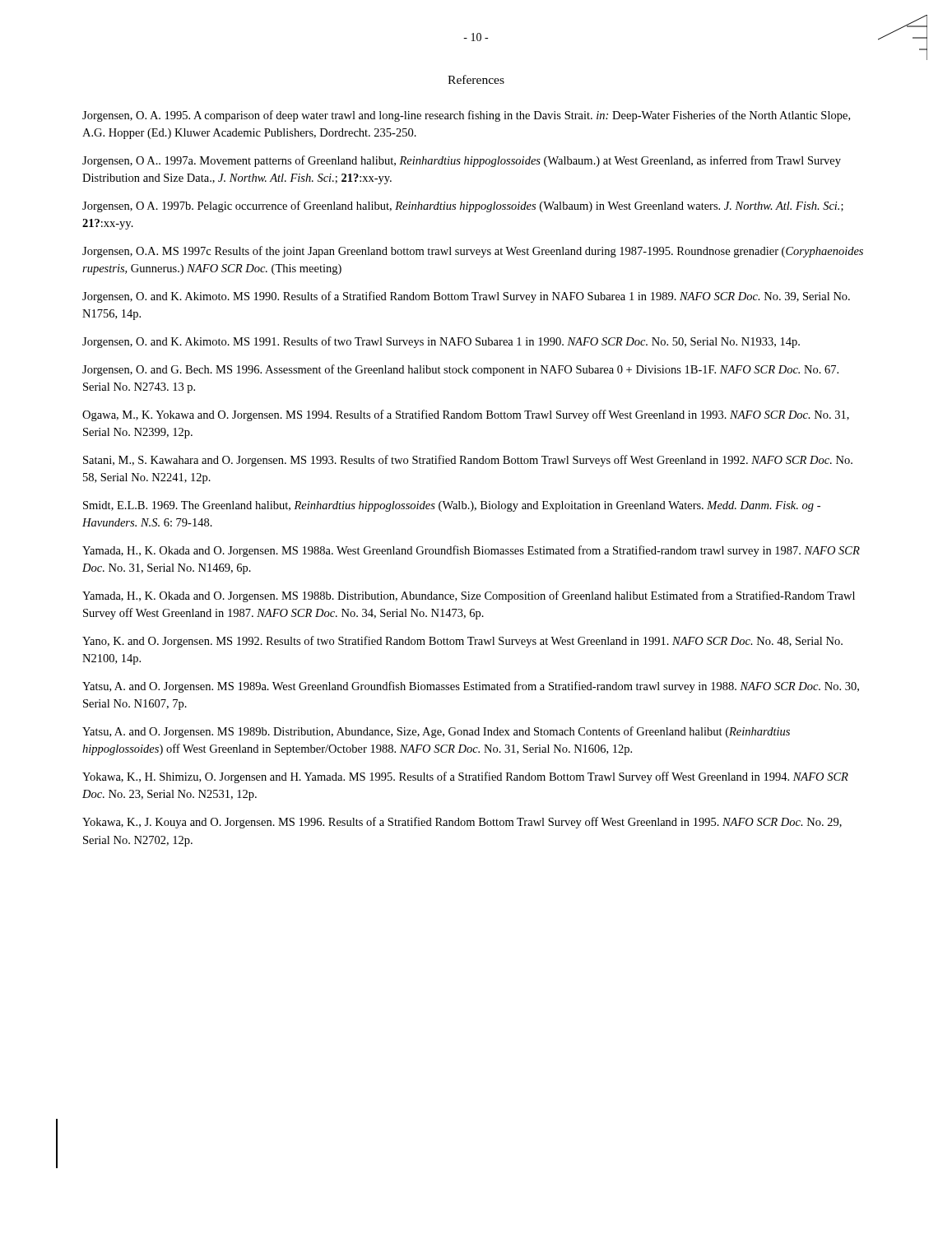Image resolution: width=952 pixels, height=1234 pixels.
Task: Click the passage that begins "Jorgensen, O A. 1997b. Pelagic"
Action: tap(463, 214)
